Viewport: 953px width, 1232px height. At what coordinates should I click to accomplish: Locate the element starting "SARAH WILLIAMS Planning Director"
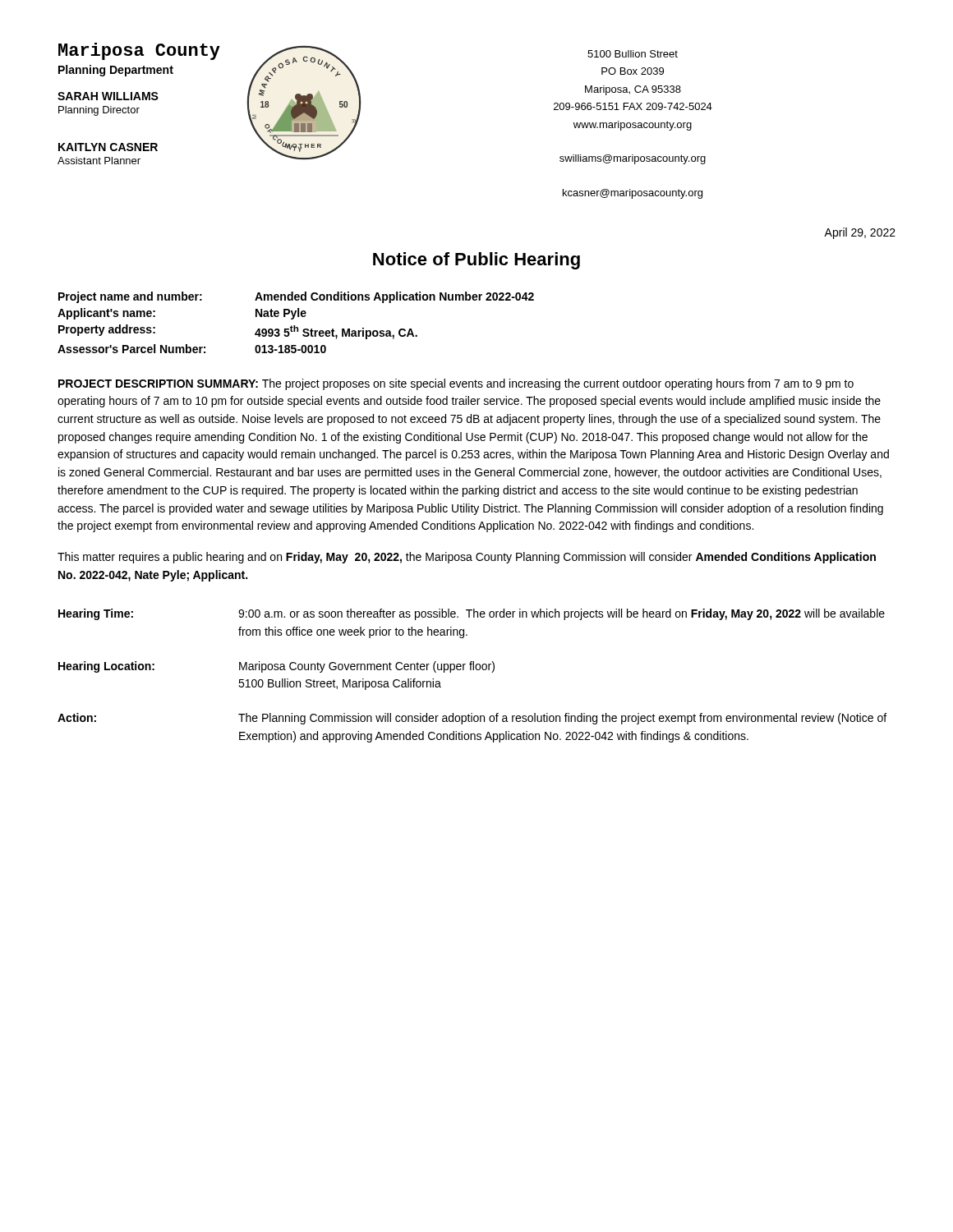pos(148,103)
